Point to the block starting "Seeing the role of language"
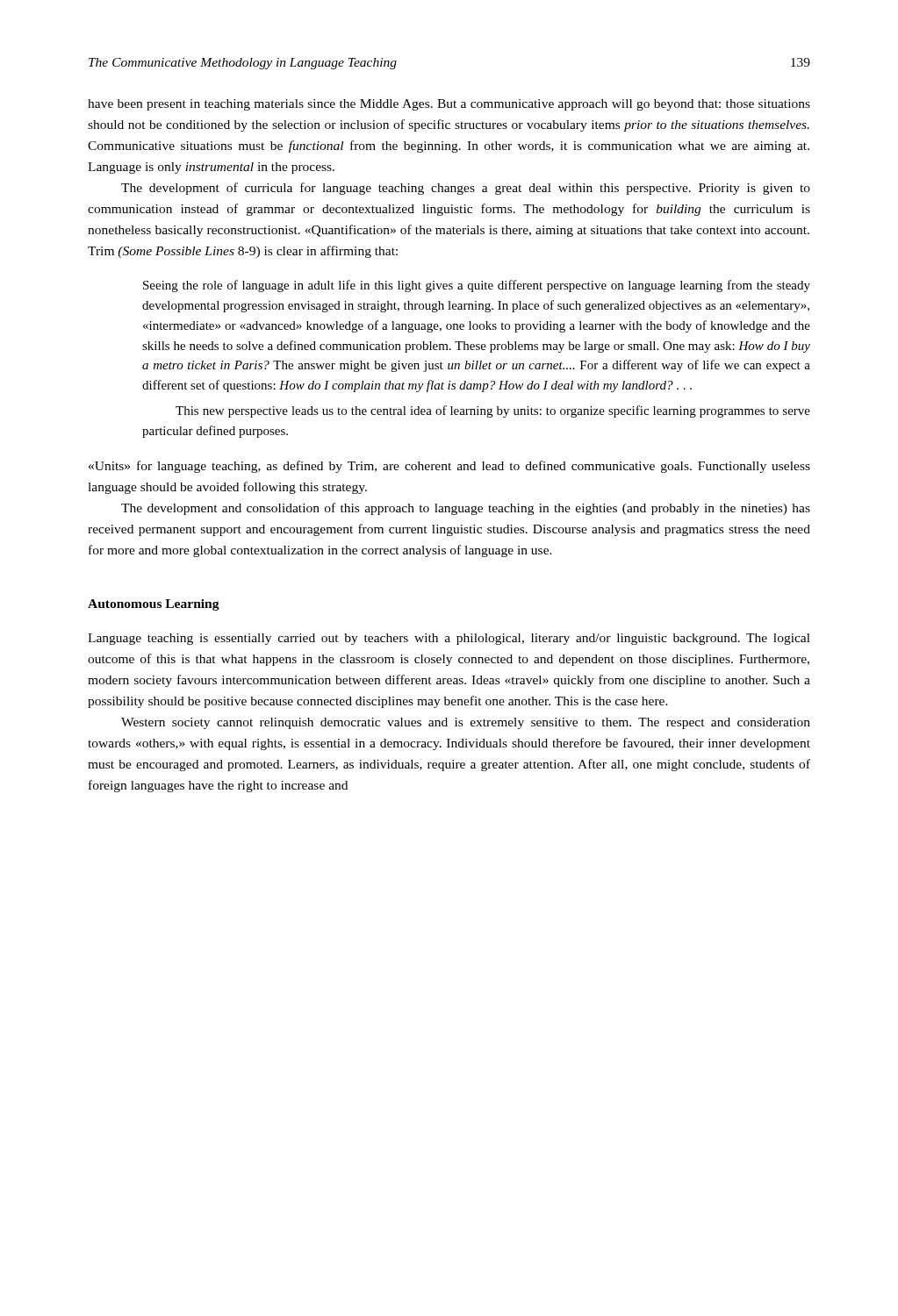 (x=476, y=358)
